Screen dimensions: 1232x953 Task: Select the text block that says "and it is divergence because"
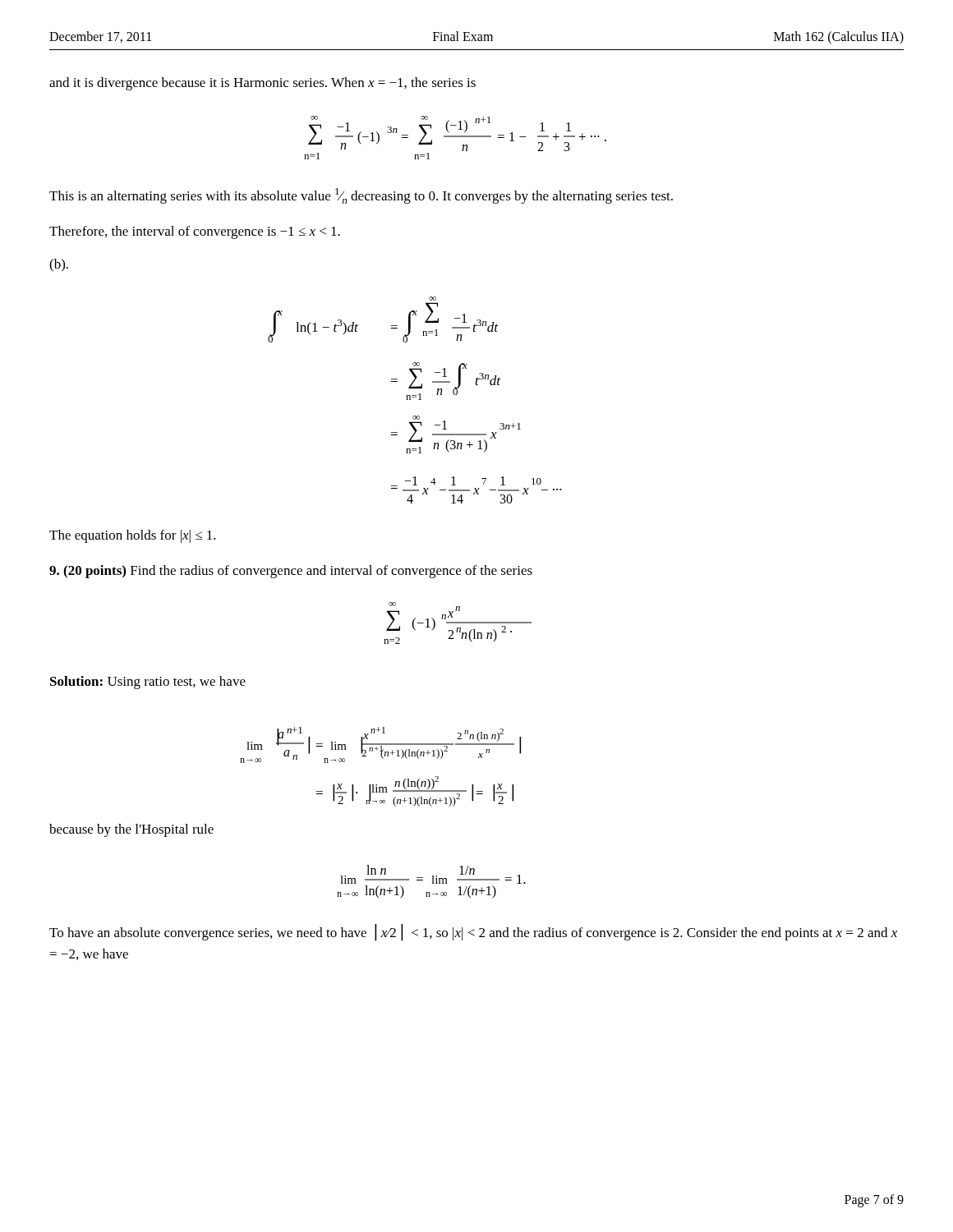coord(263,83)
